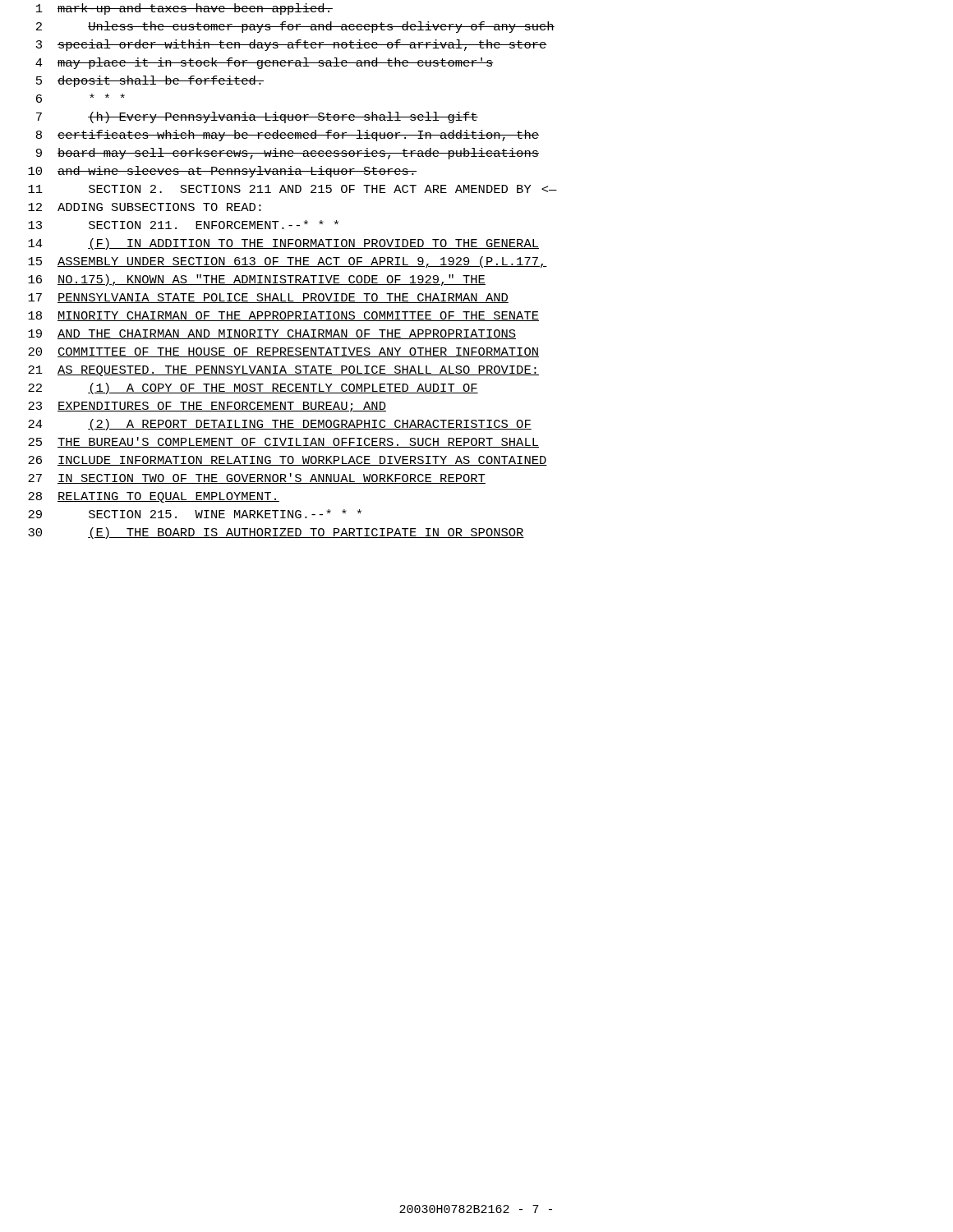Point to the text block starting "3 special order within ten days after notice"
The image size is (953, 1232).
click(x=273, y=45)
